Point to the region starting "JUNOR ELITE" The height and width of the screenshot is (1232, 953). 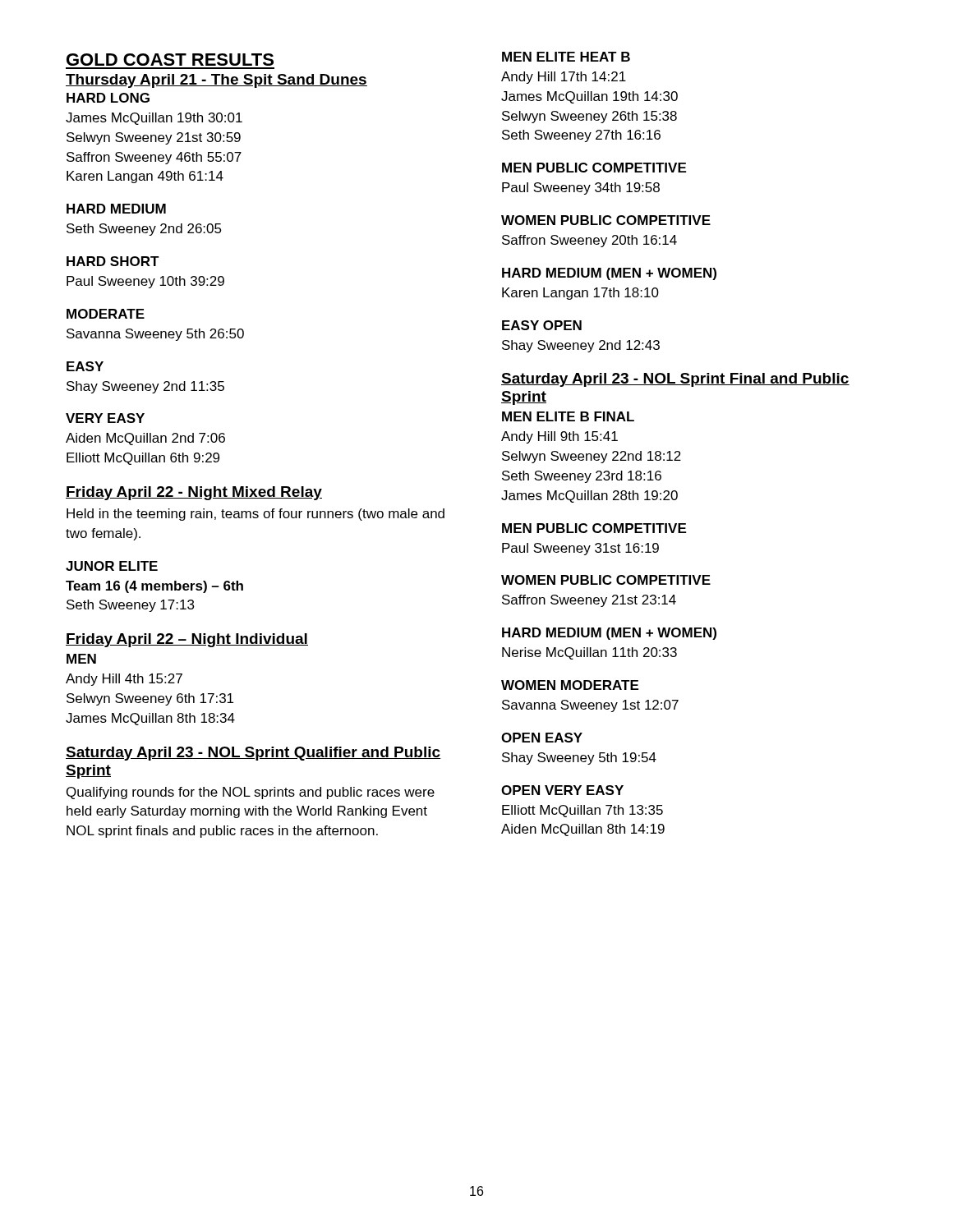112,566
